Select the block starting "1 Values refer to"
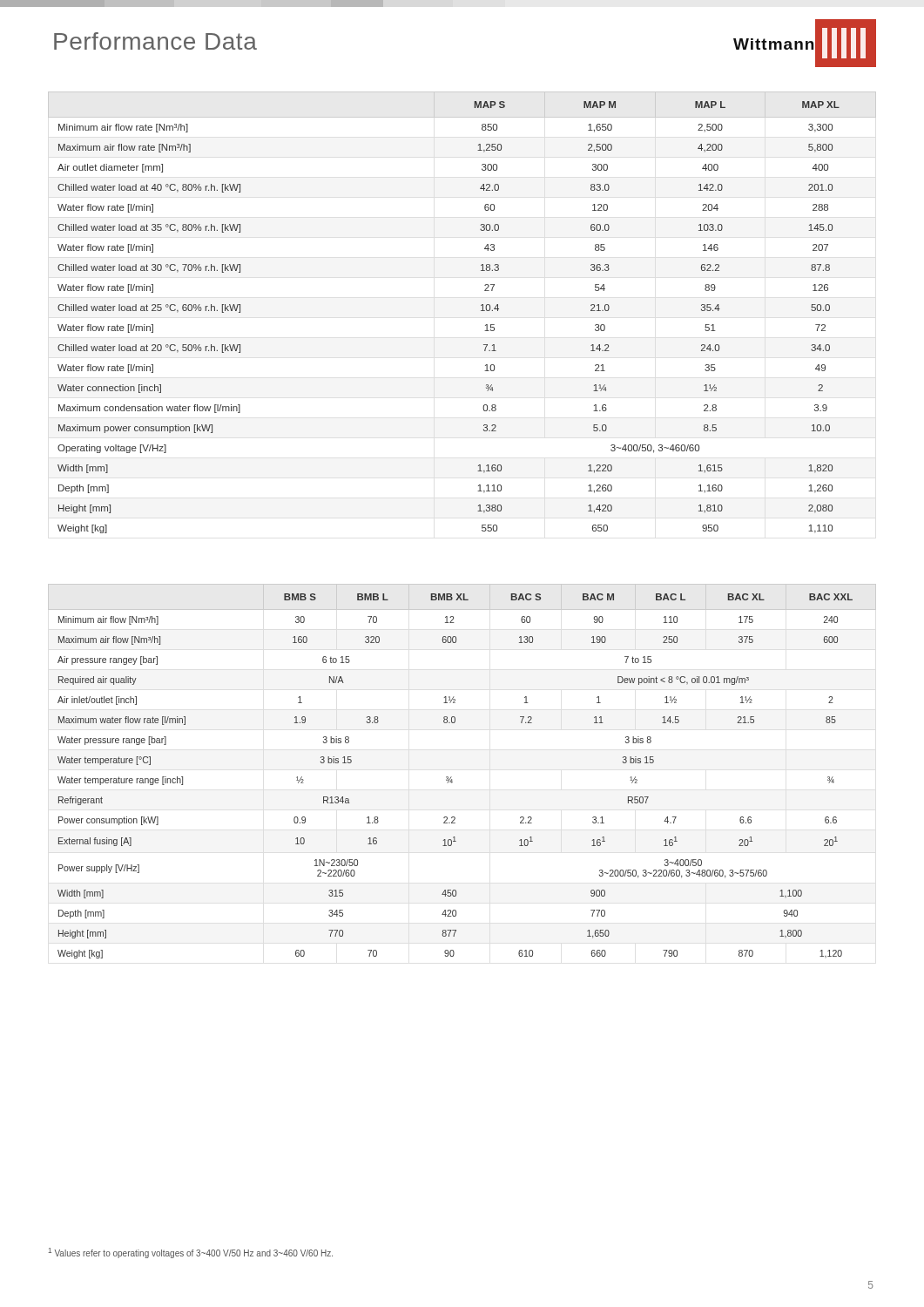Viewport: 924px width, 1307px height. [x=191, y=1252]
